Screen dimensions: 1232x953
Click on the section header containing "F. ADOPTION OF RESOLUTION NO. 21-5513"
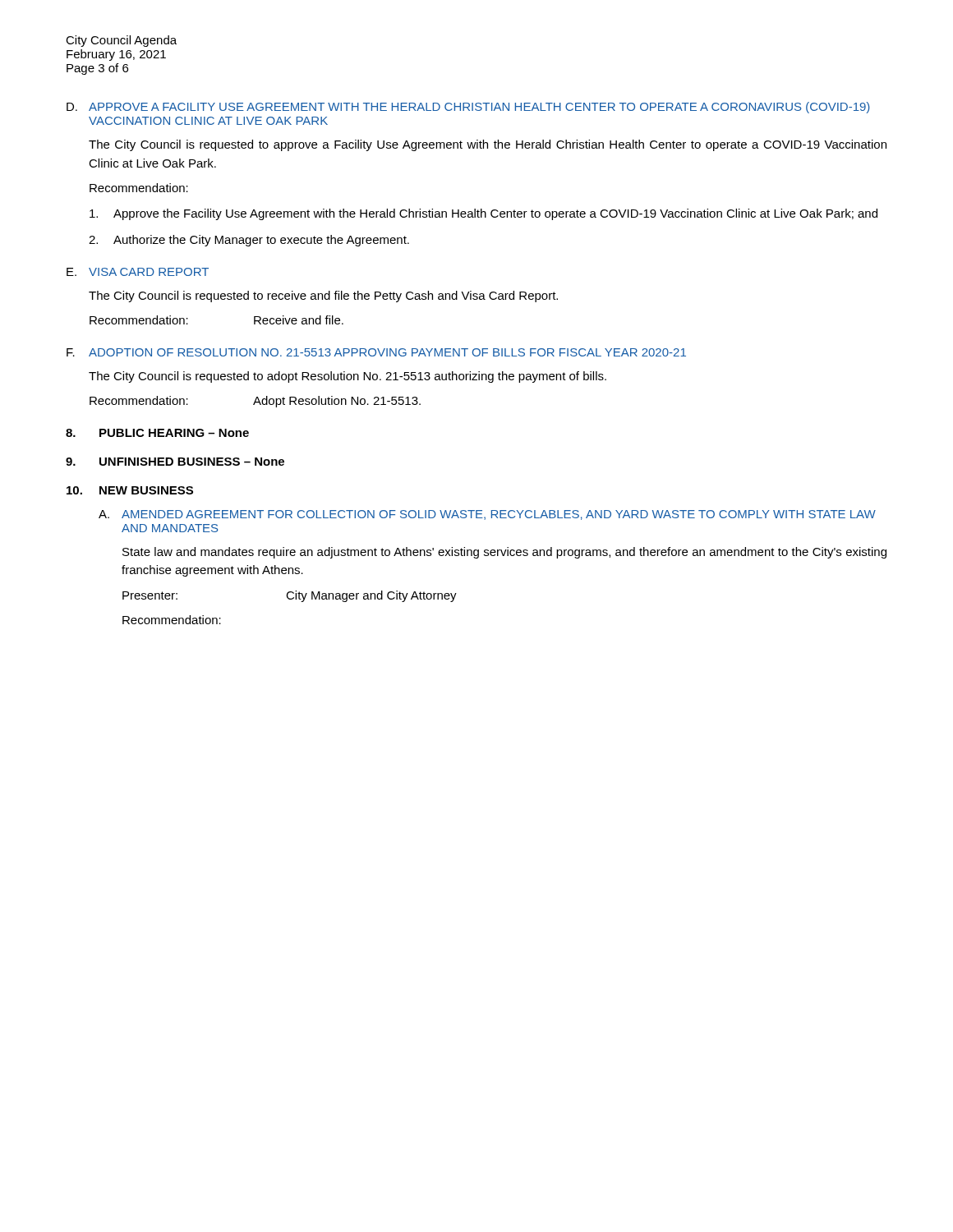[x=376, y=352]
